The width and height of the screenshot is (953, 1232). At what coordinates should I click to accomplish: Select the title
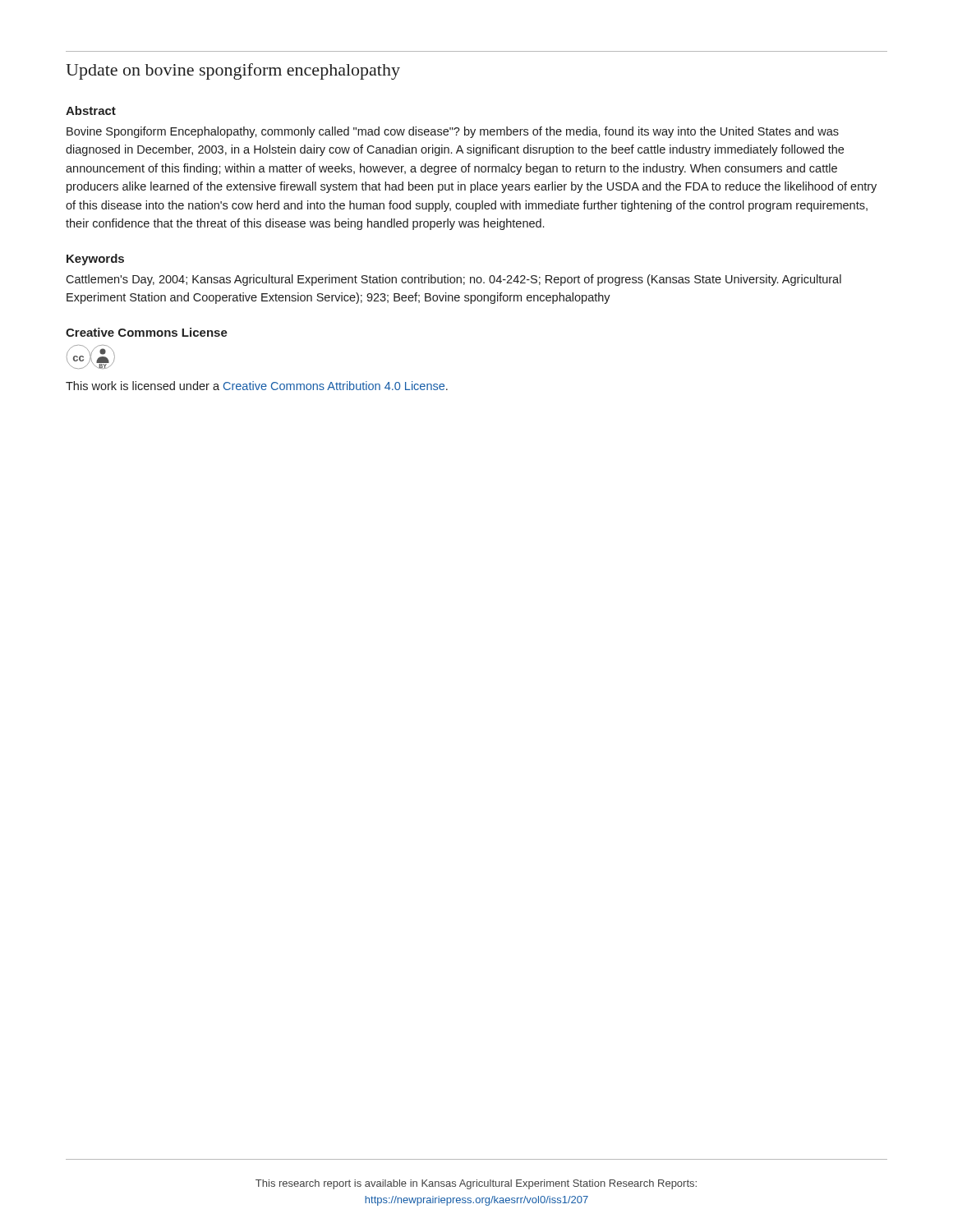(476, 70)
